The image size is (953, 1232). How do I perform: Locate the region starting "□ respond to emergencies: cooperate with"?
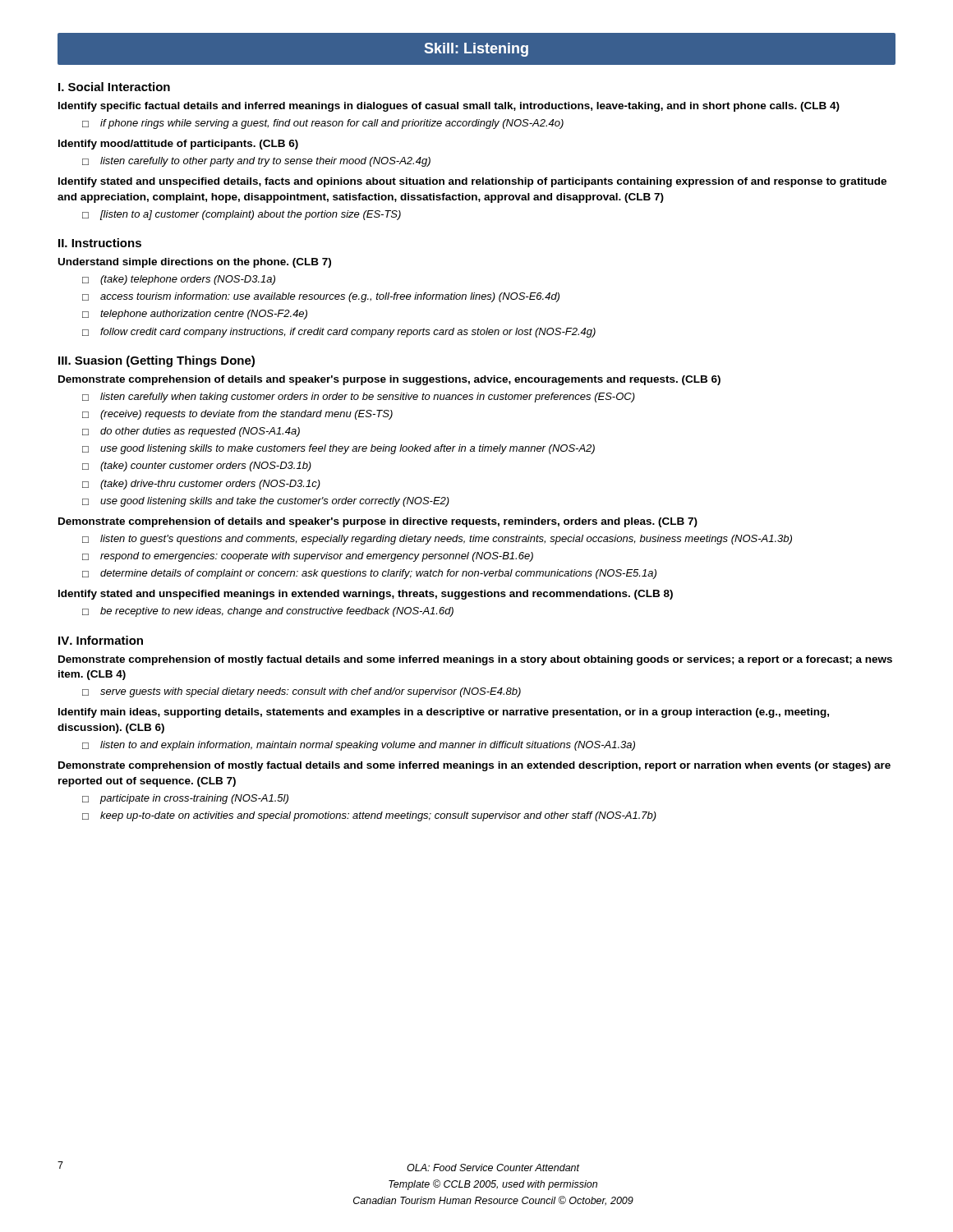[308, 557]
